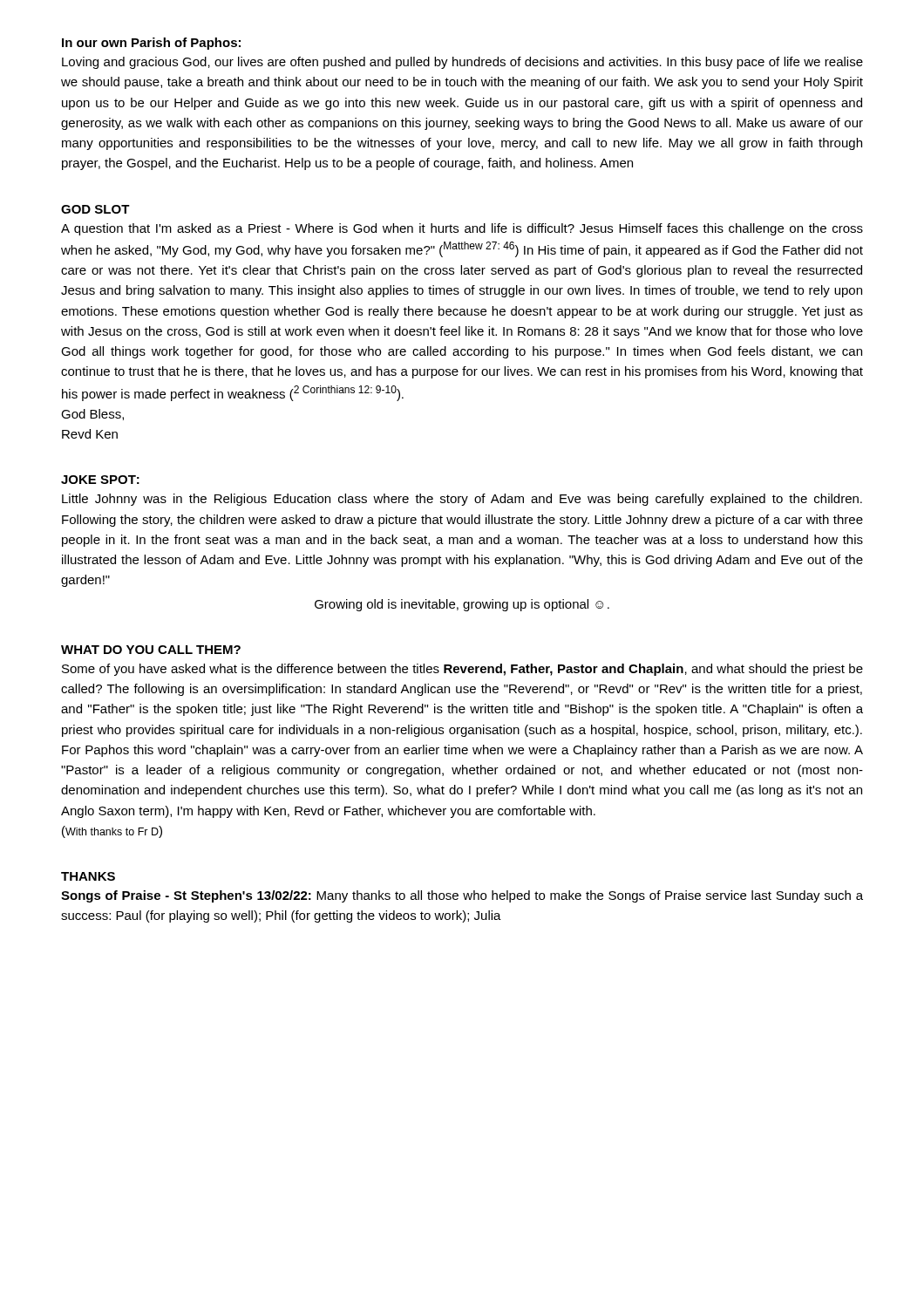The image size is (924, 1308).
Task: Find the section header on this page that starts "WHAT DO YOU"
Action: (151, 649)
